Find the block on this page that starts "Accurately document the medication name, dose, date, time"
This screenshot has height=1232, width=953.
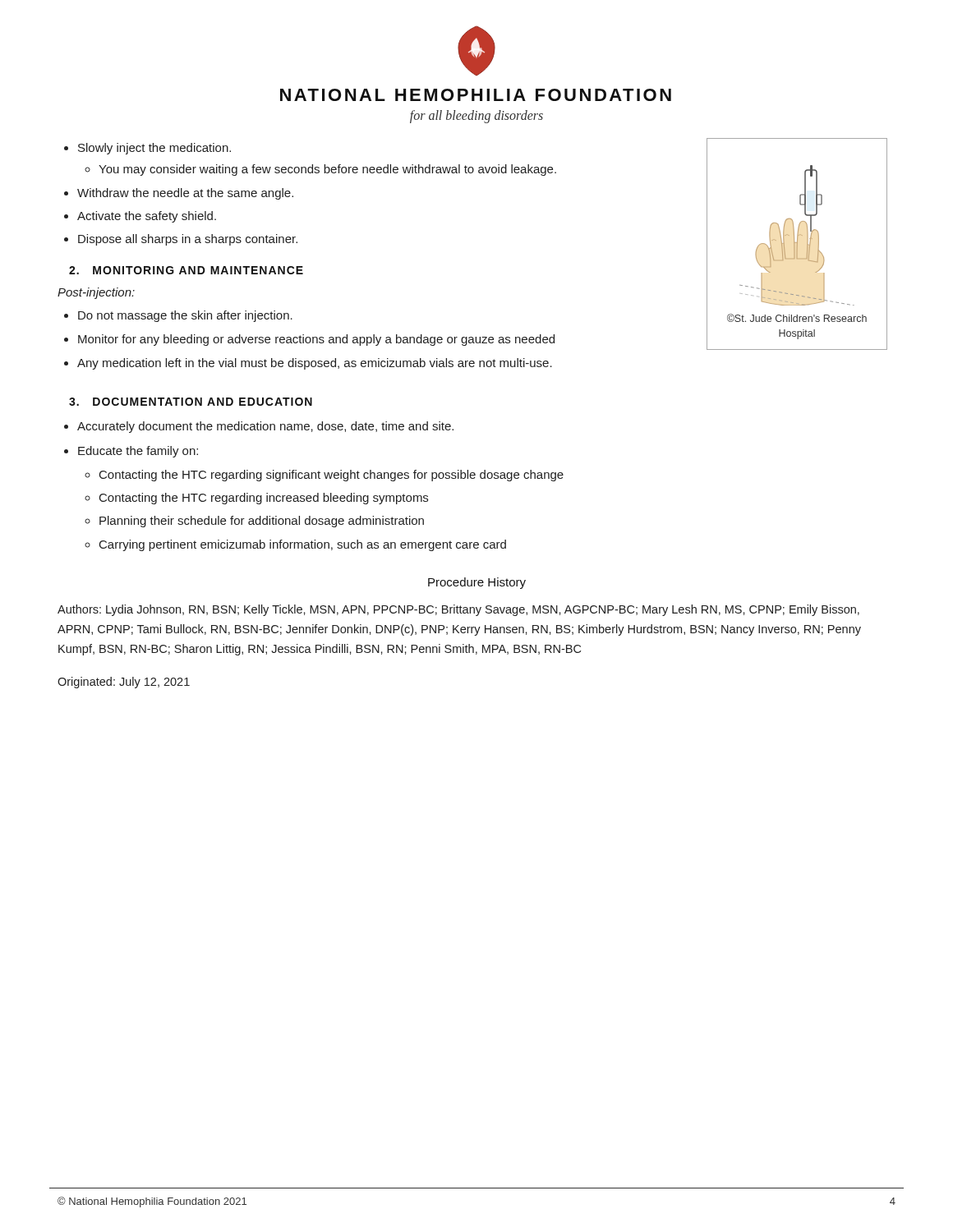pos(266,426)
